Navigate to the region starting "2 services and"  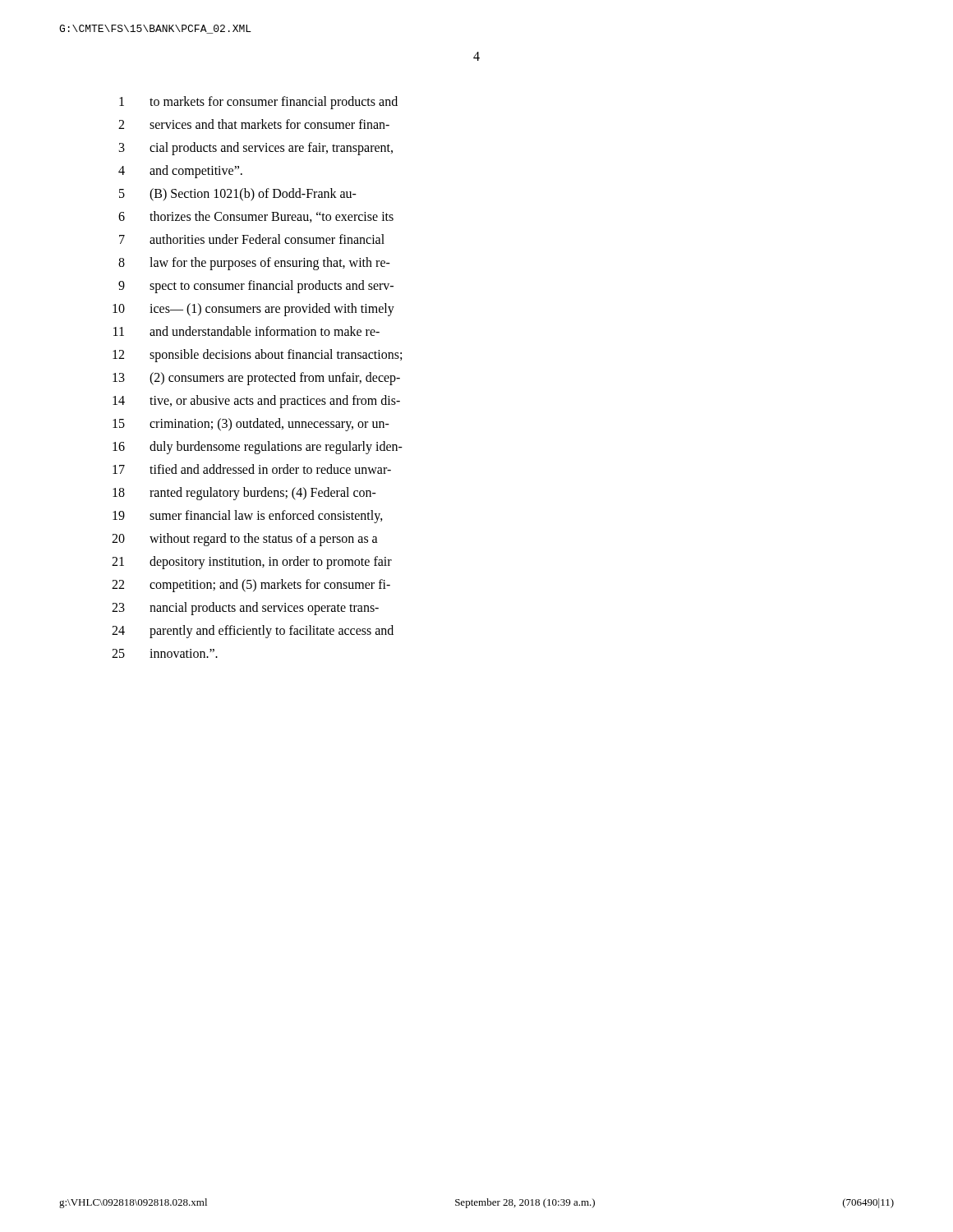(x=254, y=124)
